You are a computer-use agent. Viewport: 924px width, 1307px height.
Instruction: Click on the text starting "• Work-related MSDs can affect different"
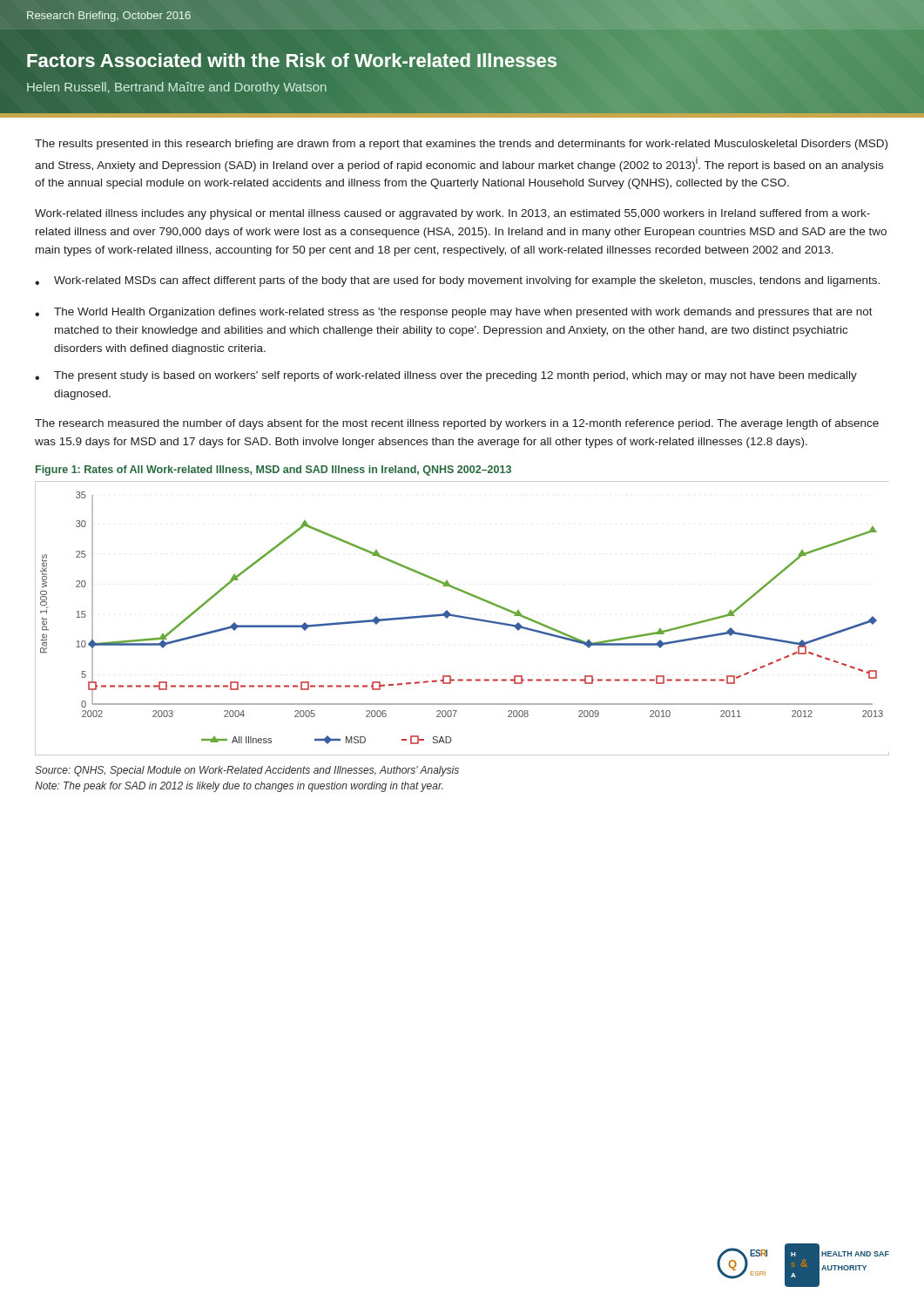[462, 283]
